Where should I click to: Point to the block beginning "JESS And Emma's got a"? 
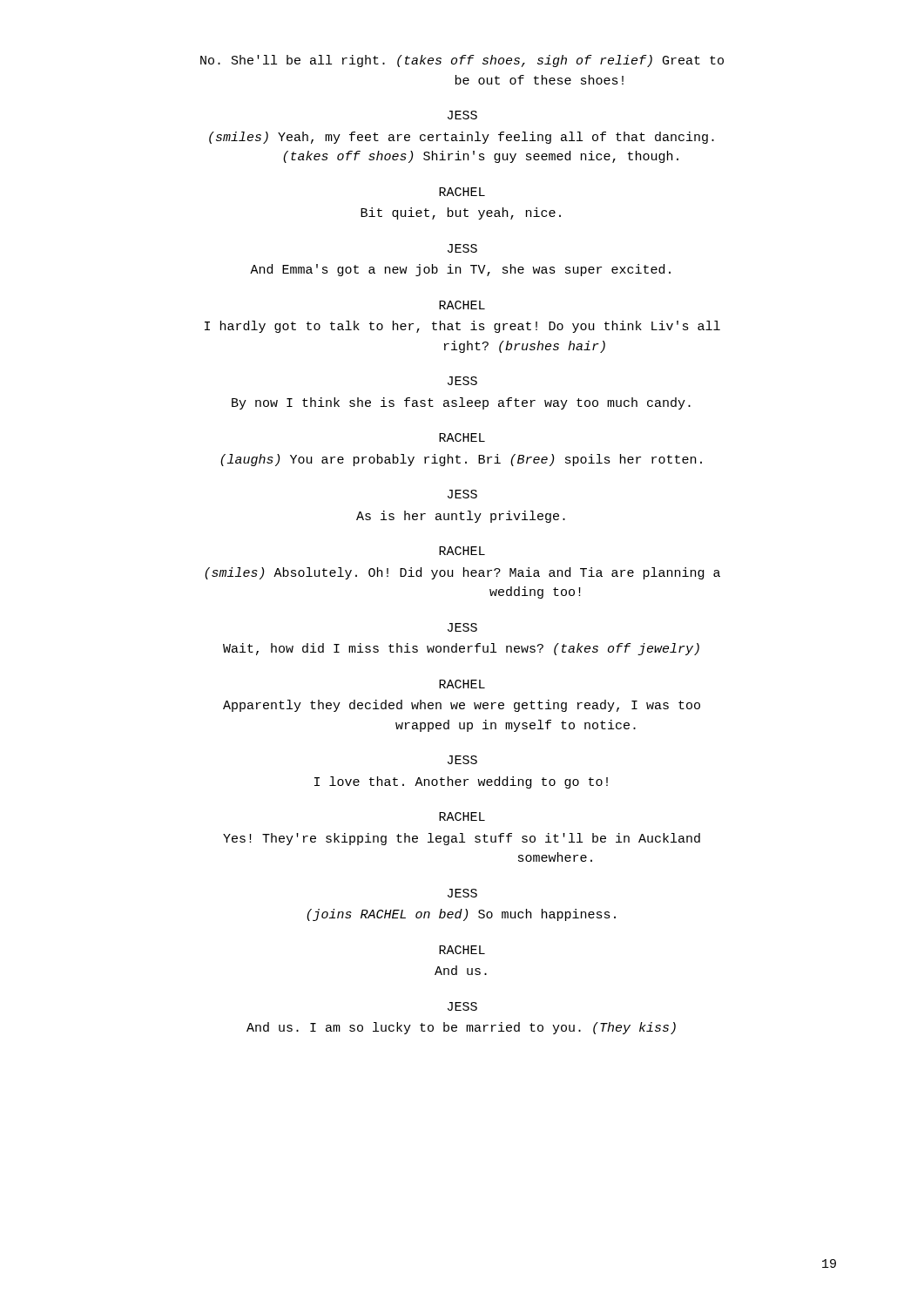[x=462, y=261]
